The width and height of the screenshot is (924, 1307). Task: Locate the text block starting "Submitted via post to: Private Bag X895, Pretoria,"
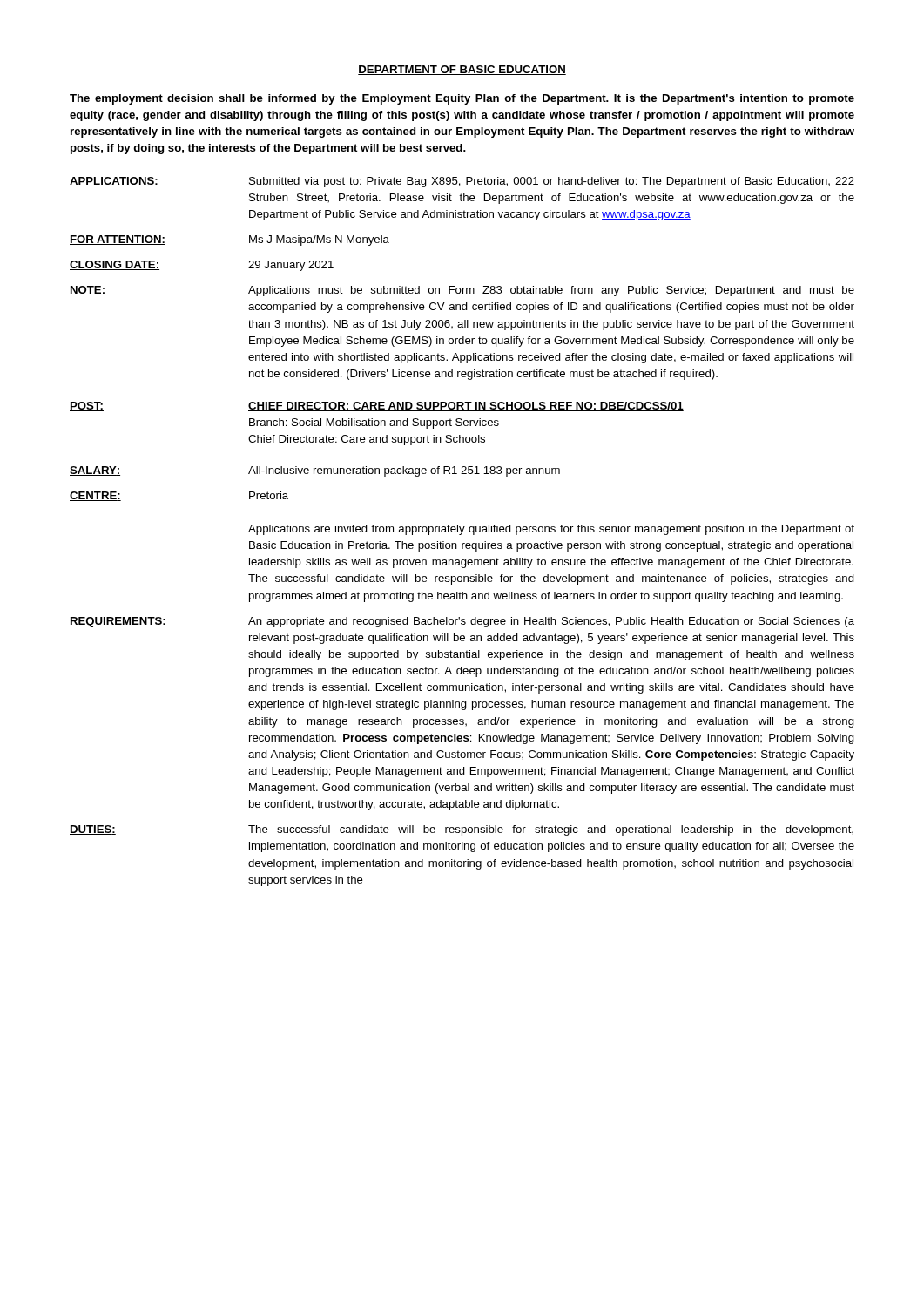pyautogui.click(x=551, y=197)
